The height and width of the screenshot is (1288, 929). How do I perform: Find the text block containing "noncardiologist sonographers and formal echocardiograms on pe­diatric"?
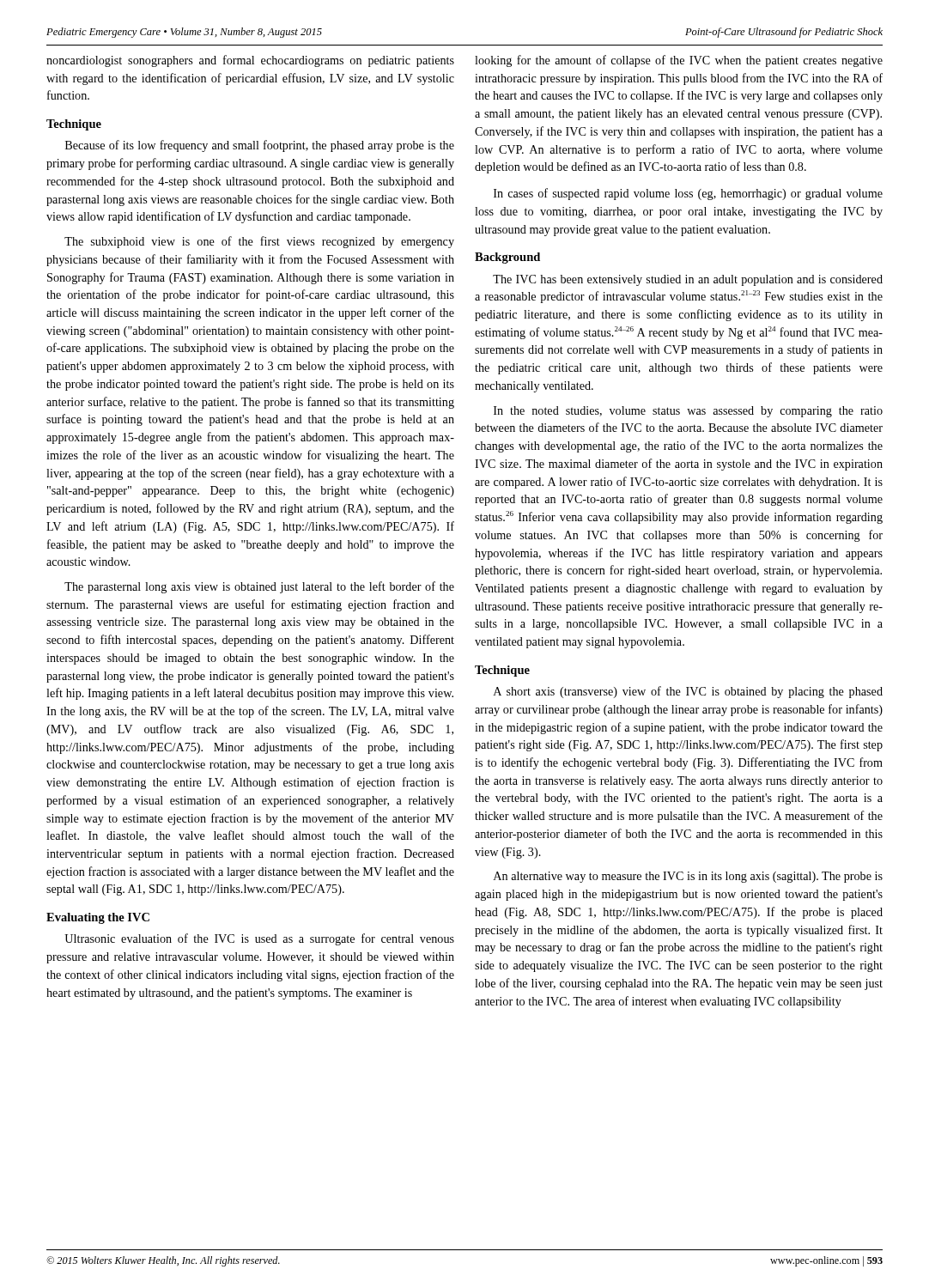pyautogui.click(x=250, y=78)
